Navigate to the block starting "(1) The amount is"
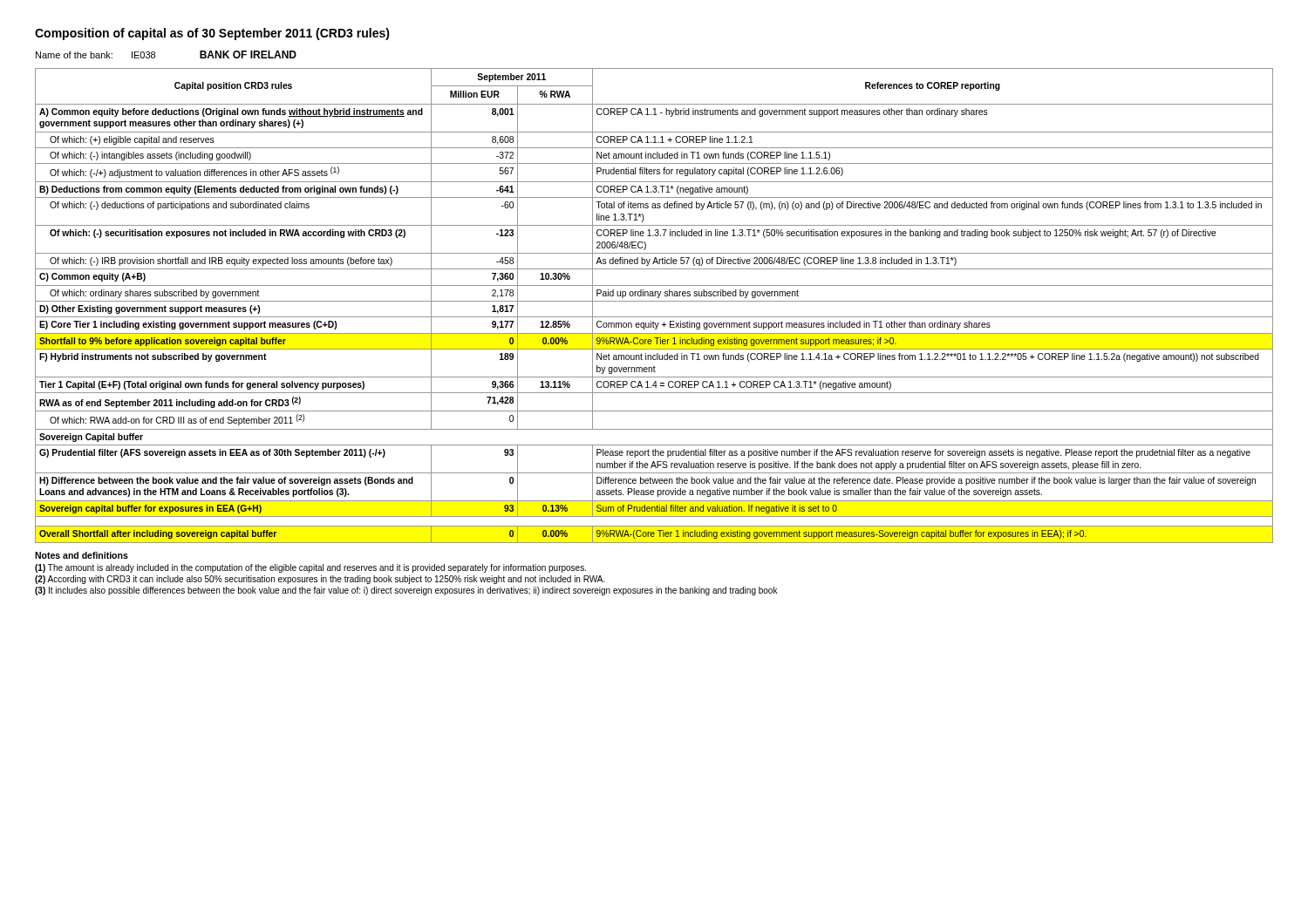The height and width of the screenshot is (924, 1308). pos(311,568)
